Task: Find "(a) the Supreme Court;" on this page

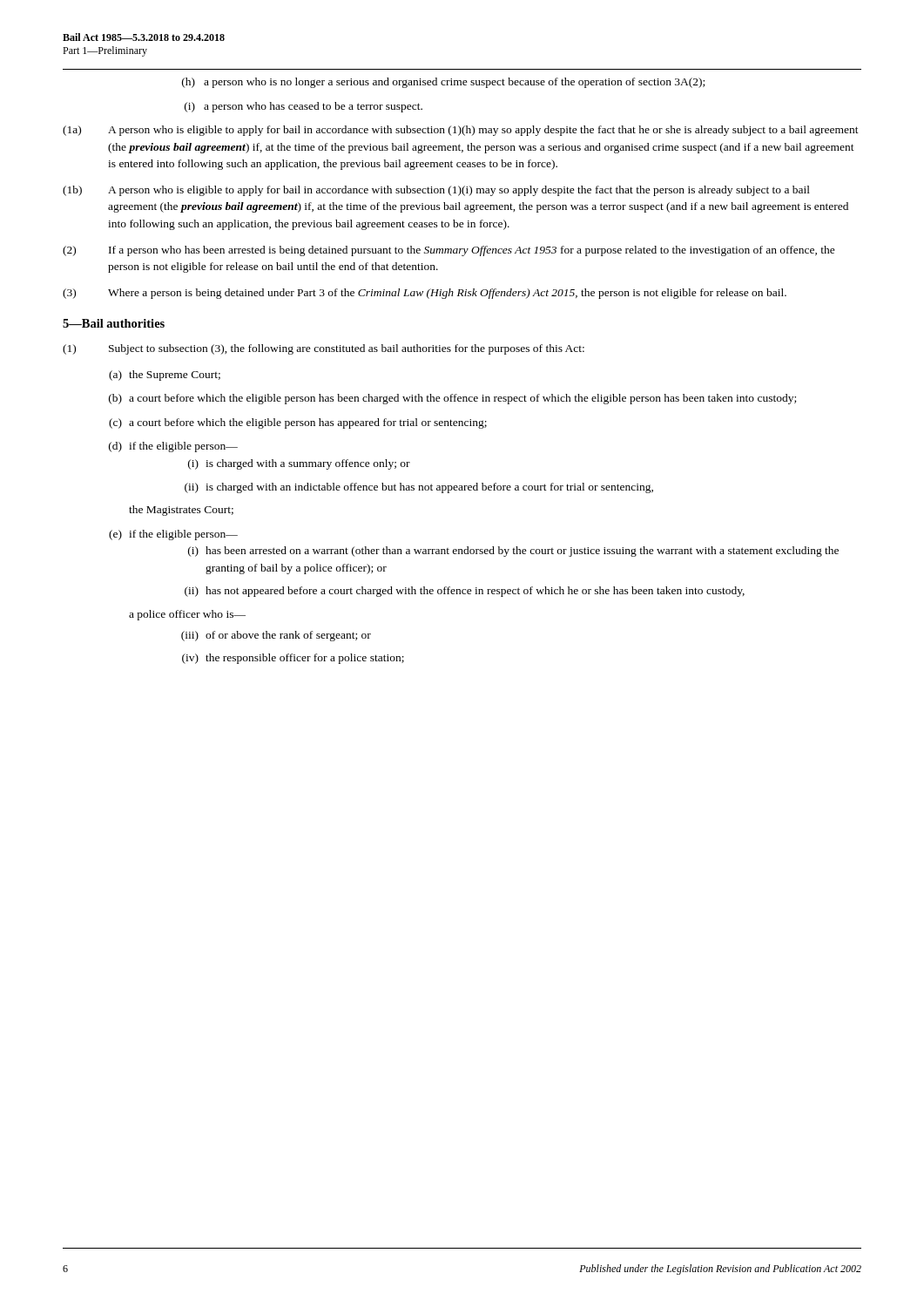Action: 165,376
